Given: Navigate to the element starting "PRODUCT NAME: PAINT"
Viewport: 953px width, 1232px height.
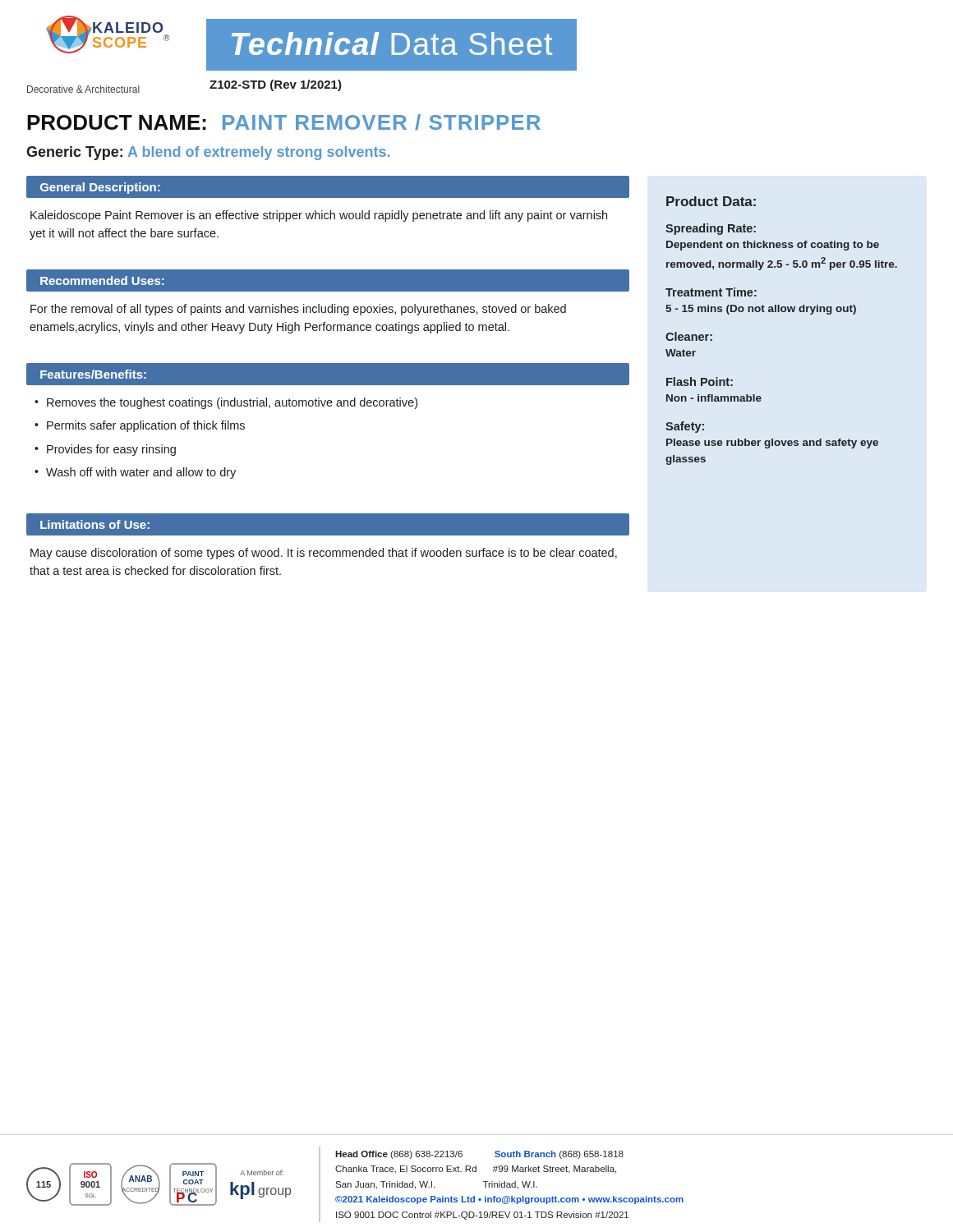Looking at the screenshot, I should pyautogui.click(x=284, y=123).
